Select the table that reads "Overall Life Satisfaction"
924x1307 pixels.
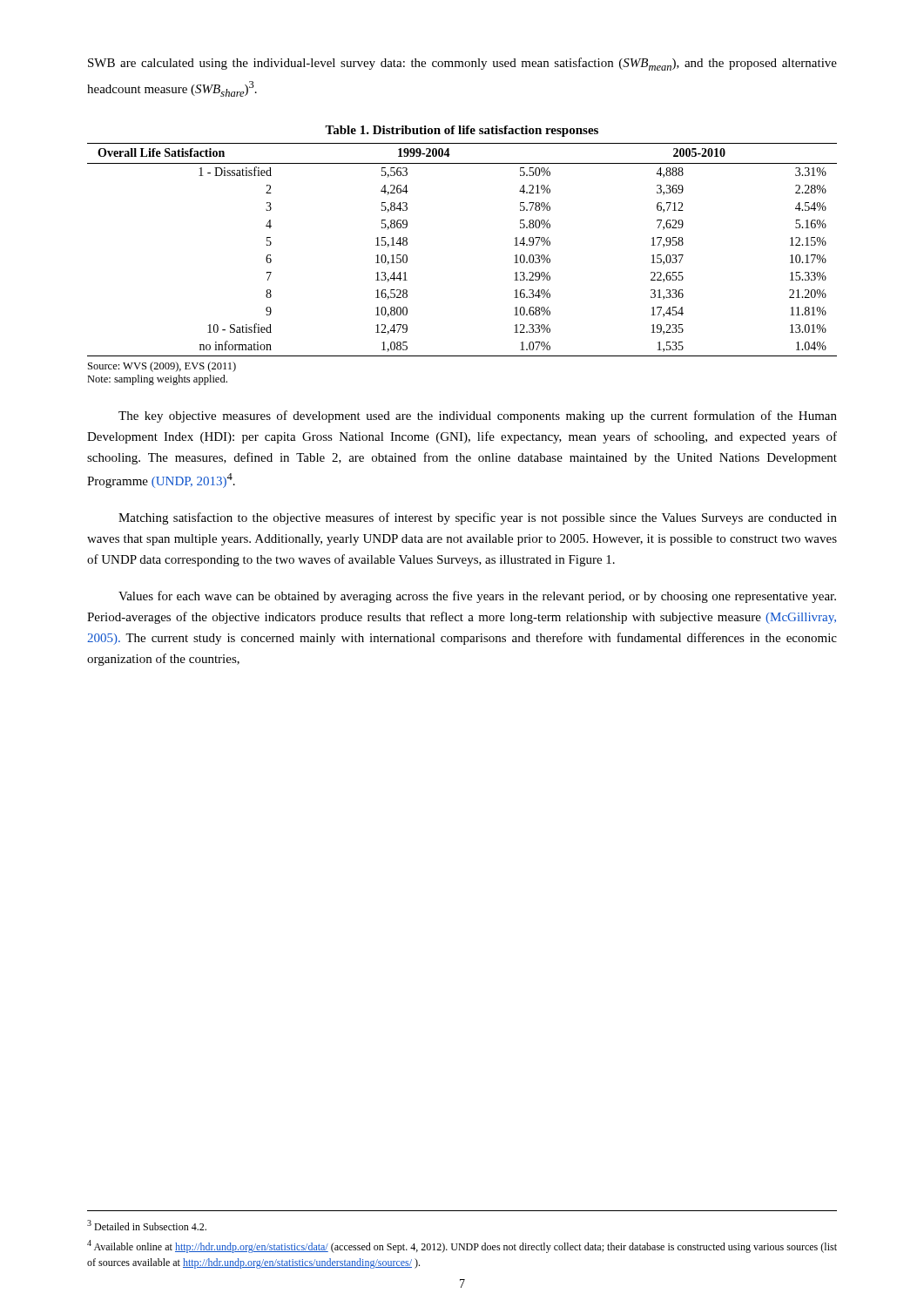point(462,254)
